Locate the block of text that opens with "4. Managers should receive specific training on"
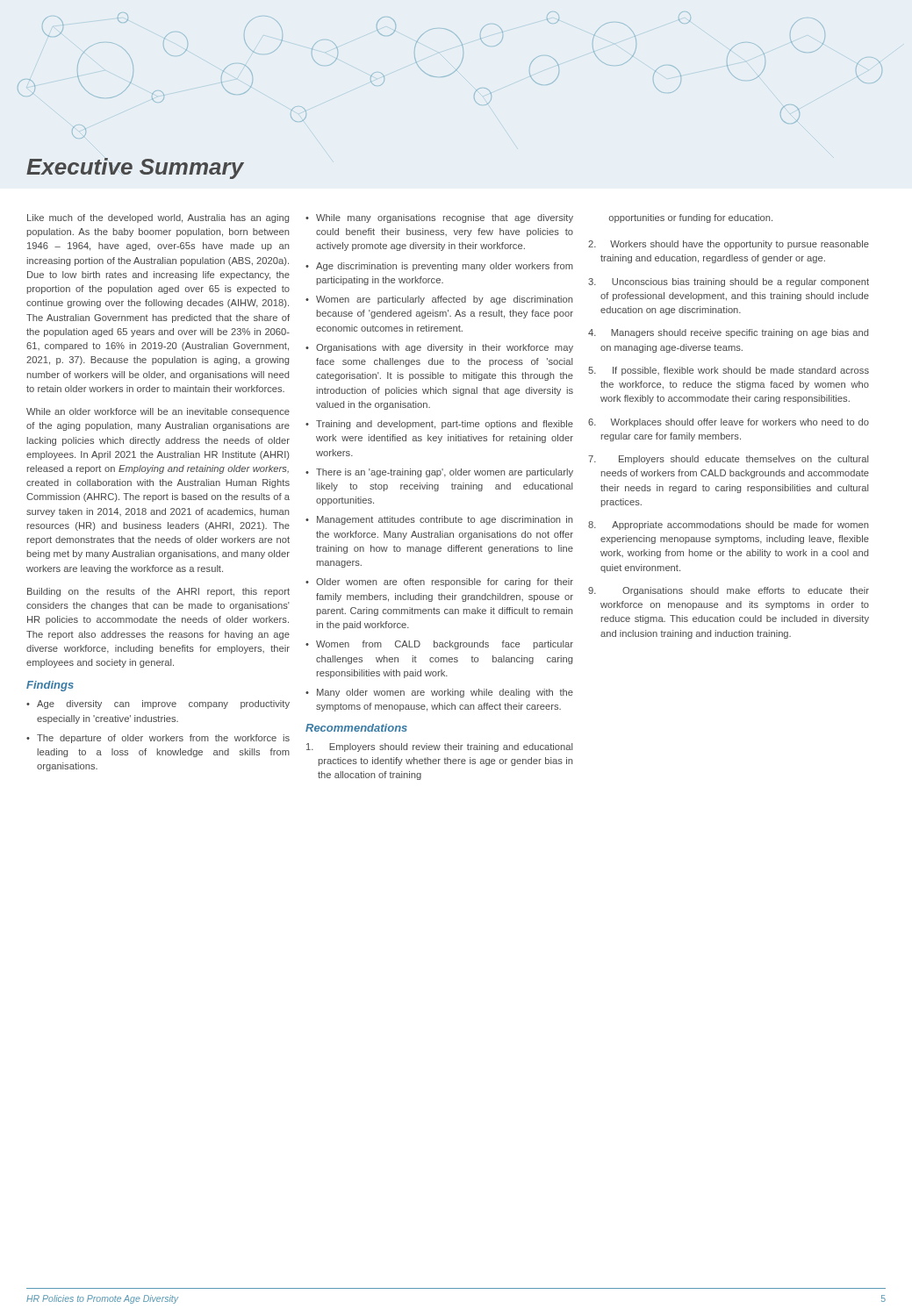 click(729, 339)
